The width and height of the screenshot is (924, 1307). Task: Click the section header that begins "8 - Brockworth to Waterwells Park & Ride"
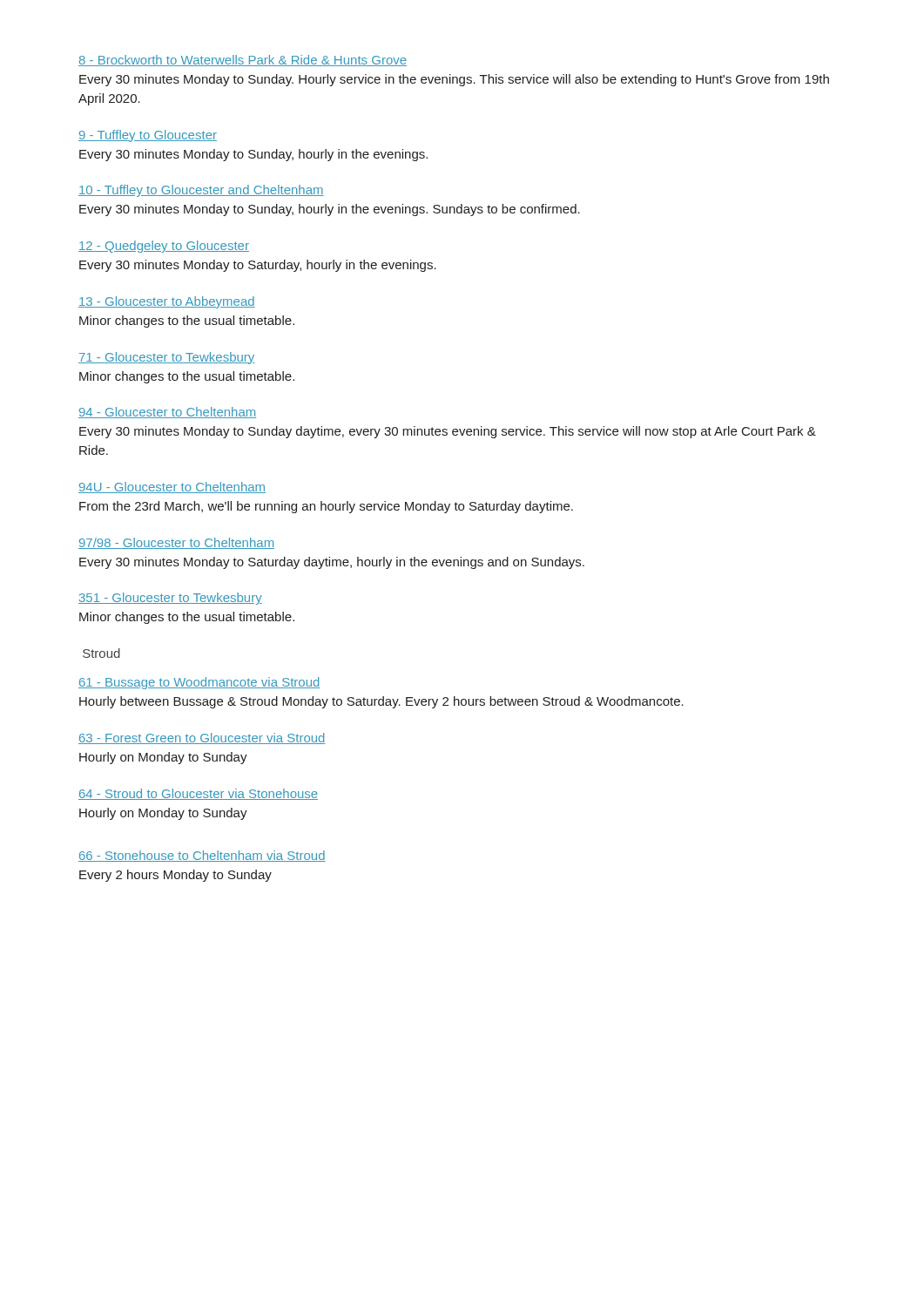[x=243, y=60]
